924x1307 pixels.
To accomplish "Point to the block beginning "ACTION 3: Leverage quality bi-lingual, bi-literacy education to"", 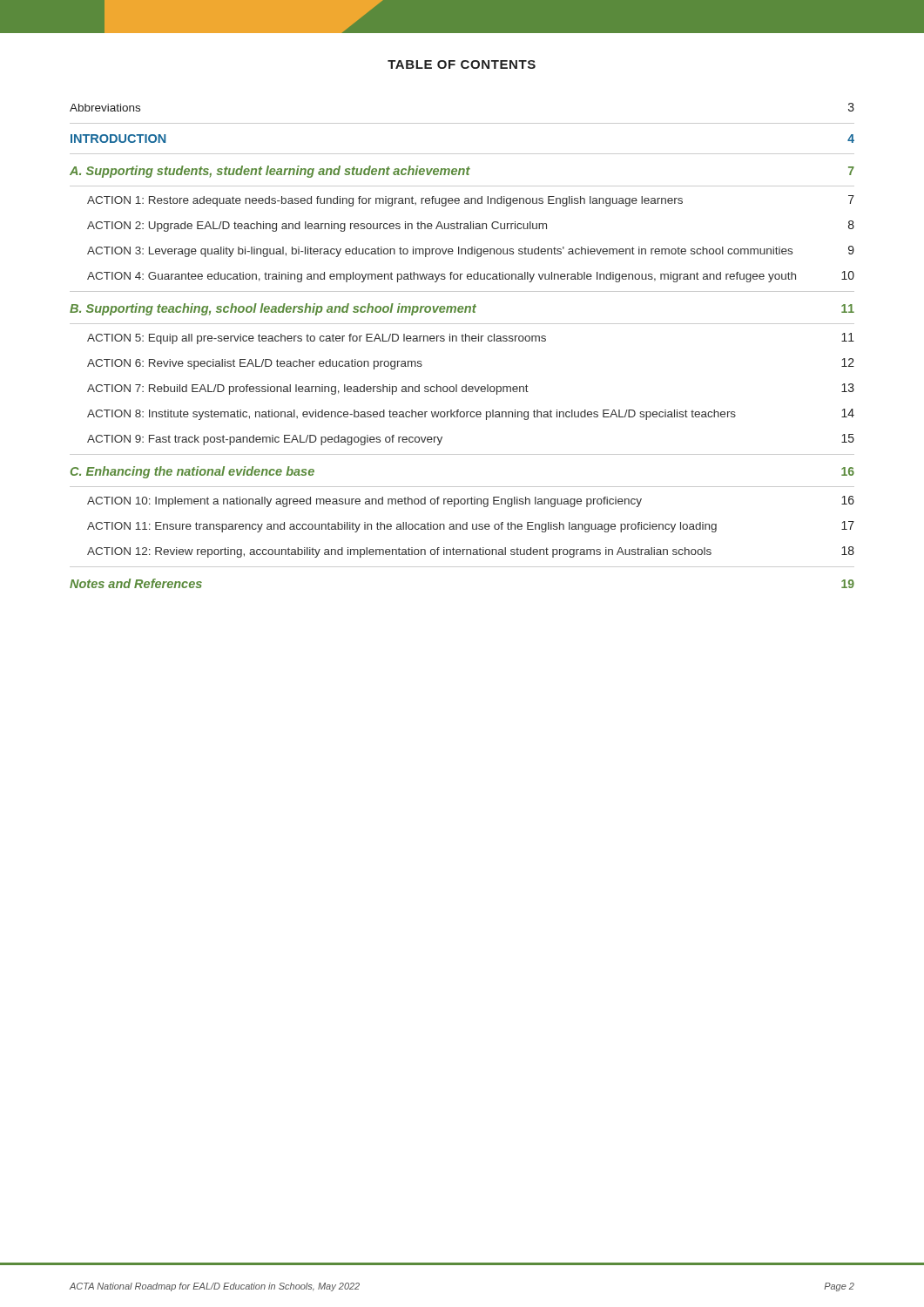I will (462, 252).
